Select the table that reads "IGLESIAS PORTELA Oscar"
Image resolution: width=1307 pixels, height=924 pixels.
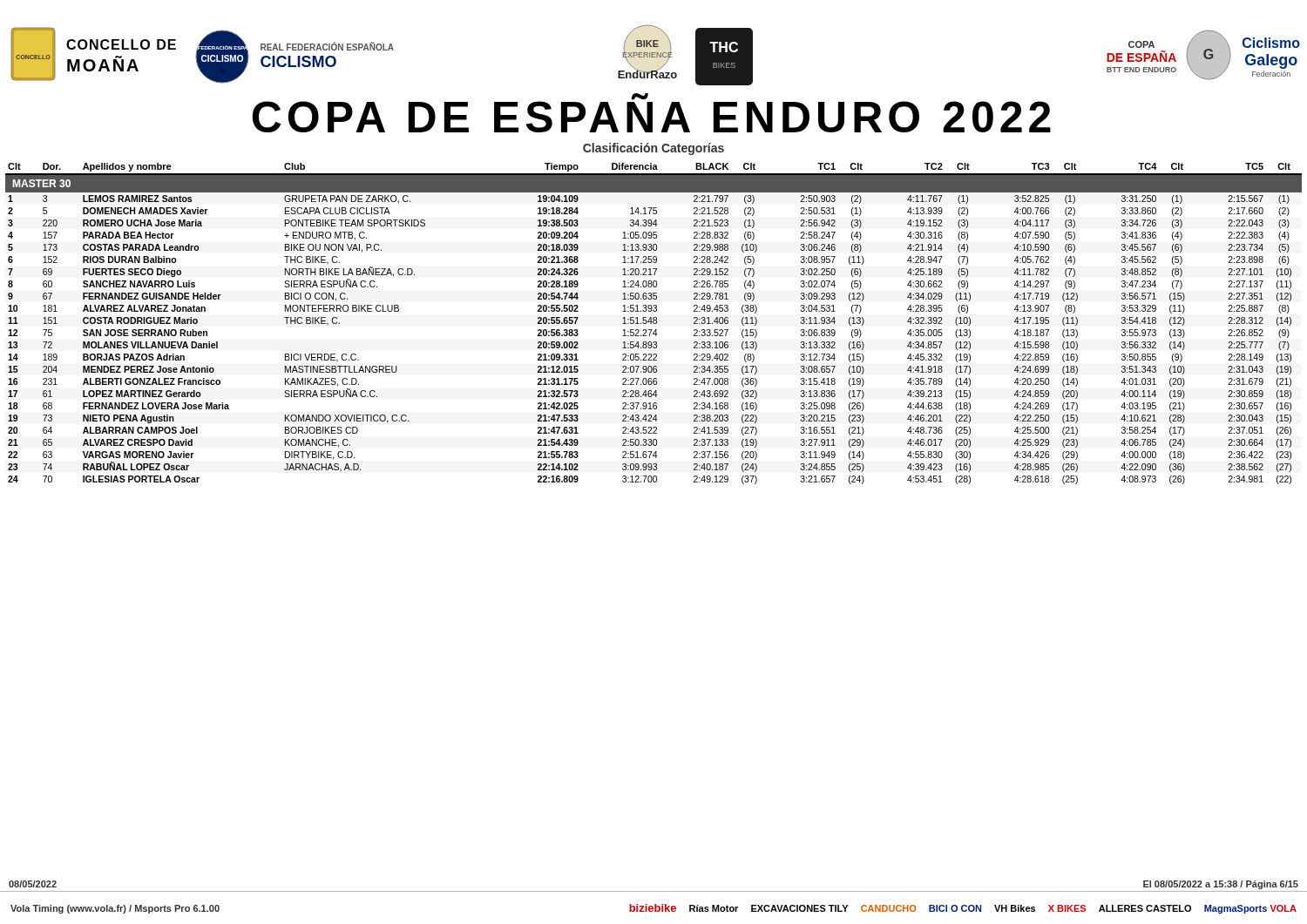[654, 322]
